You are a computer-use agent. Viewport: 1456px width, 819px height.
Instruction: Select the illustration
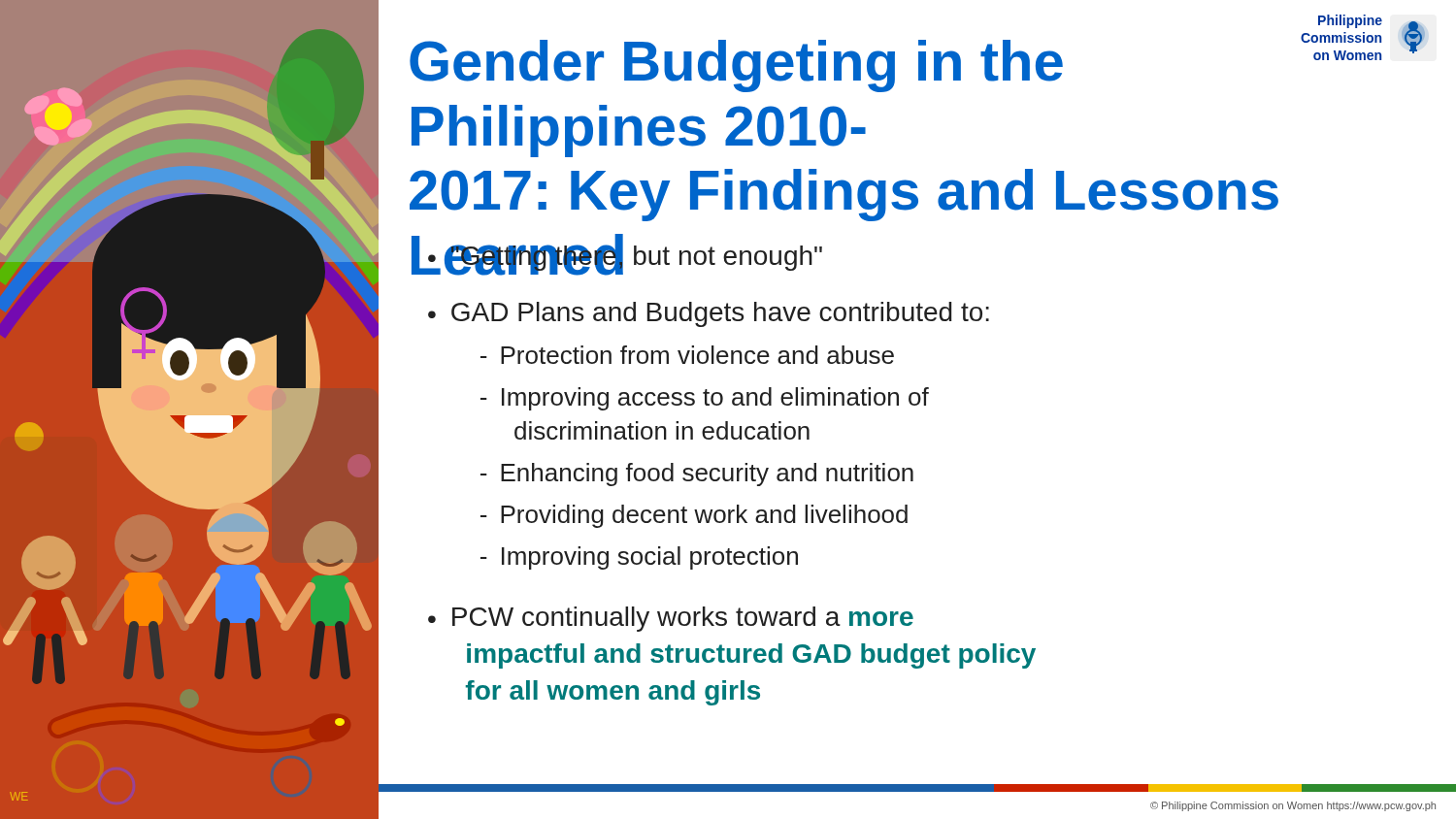(189, 410)
